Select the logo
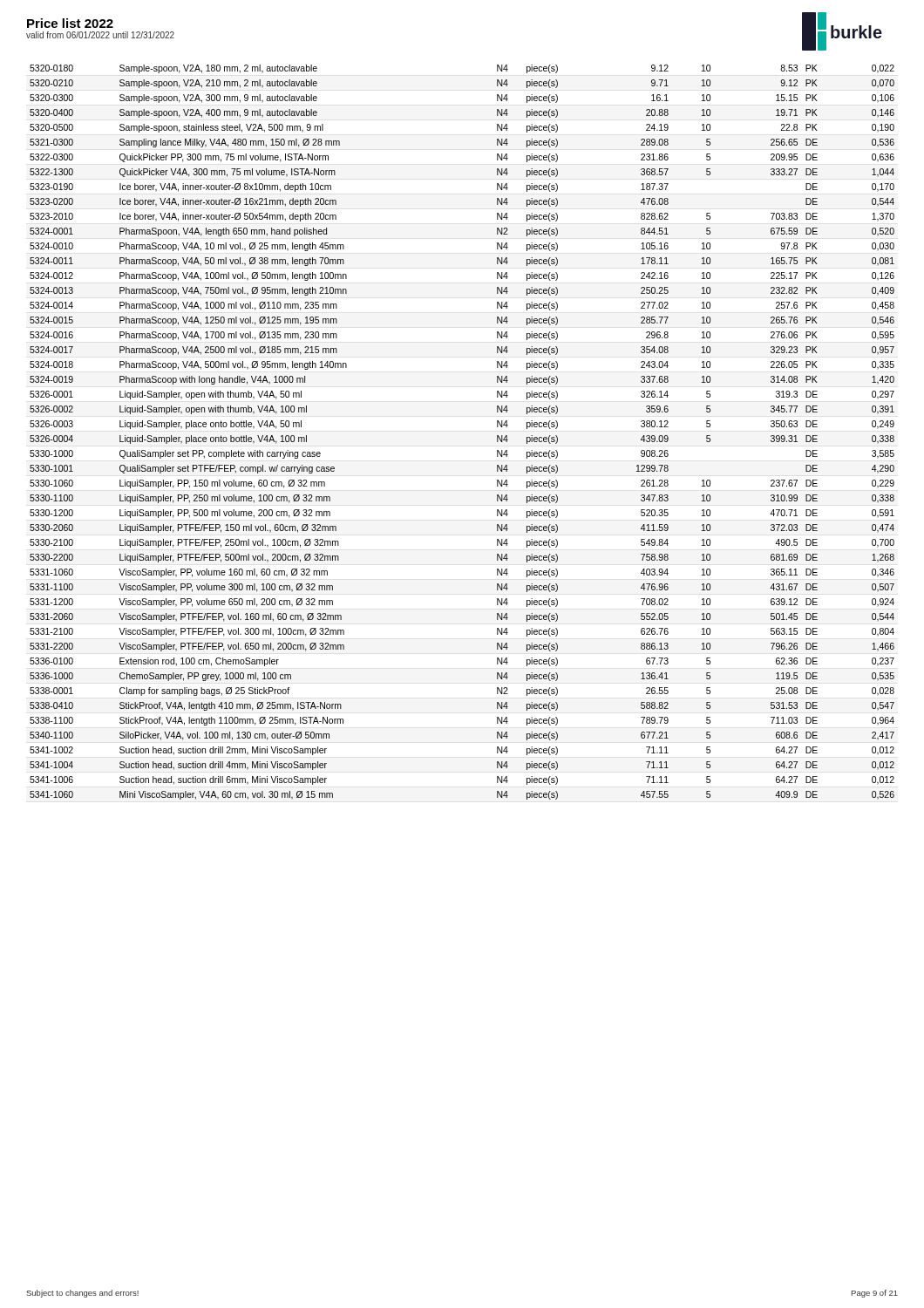 pos(850,31)
